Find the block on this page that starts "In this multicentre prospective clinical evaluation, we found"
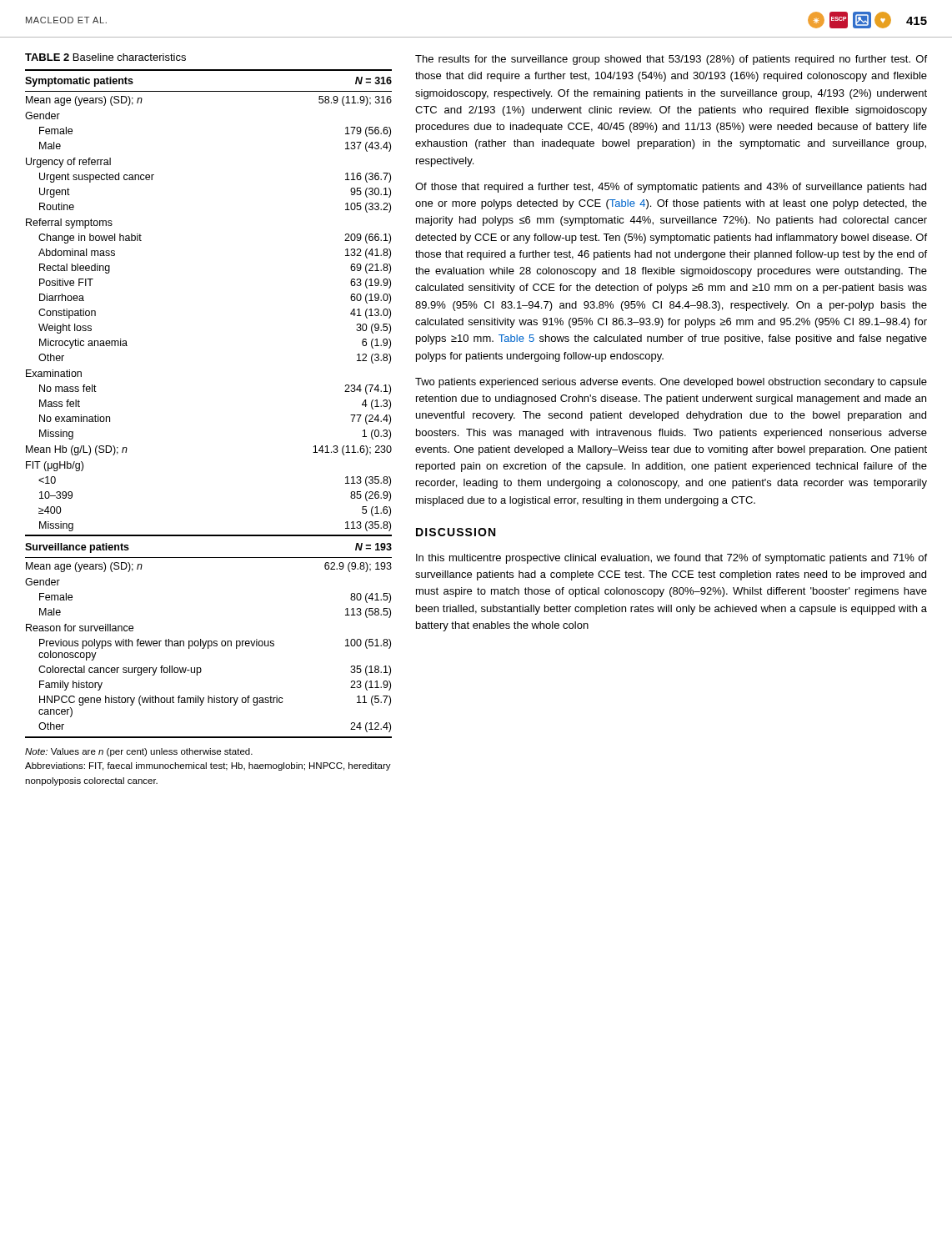Viewport: 952px width, 1251px height. (x=671, y=591)
